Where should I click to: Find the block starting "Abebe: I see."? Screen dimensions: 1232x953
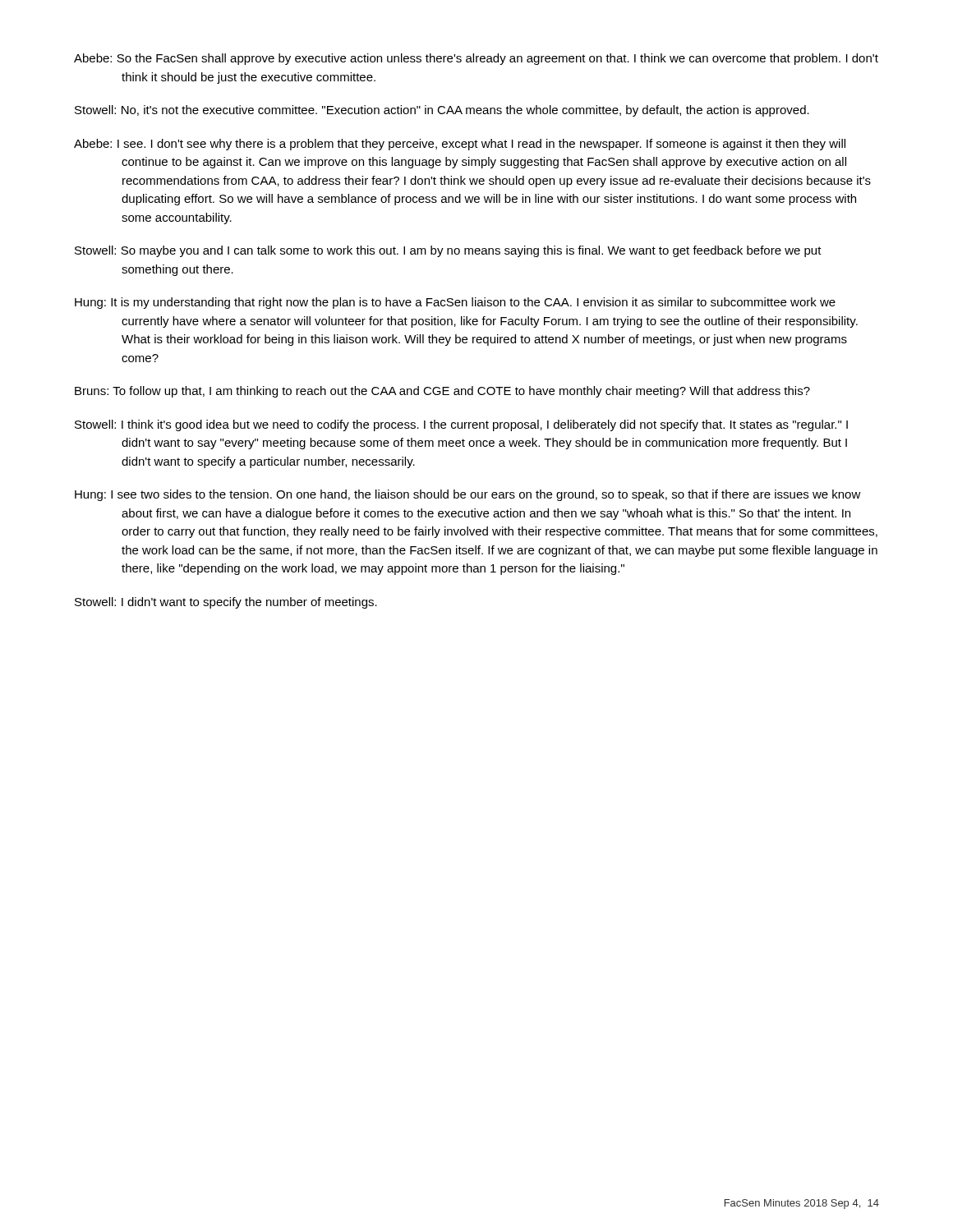click(x=472, y=180)
